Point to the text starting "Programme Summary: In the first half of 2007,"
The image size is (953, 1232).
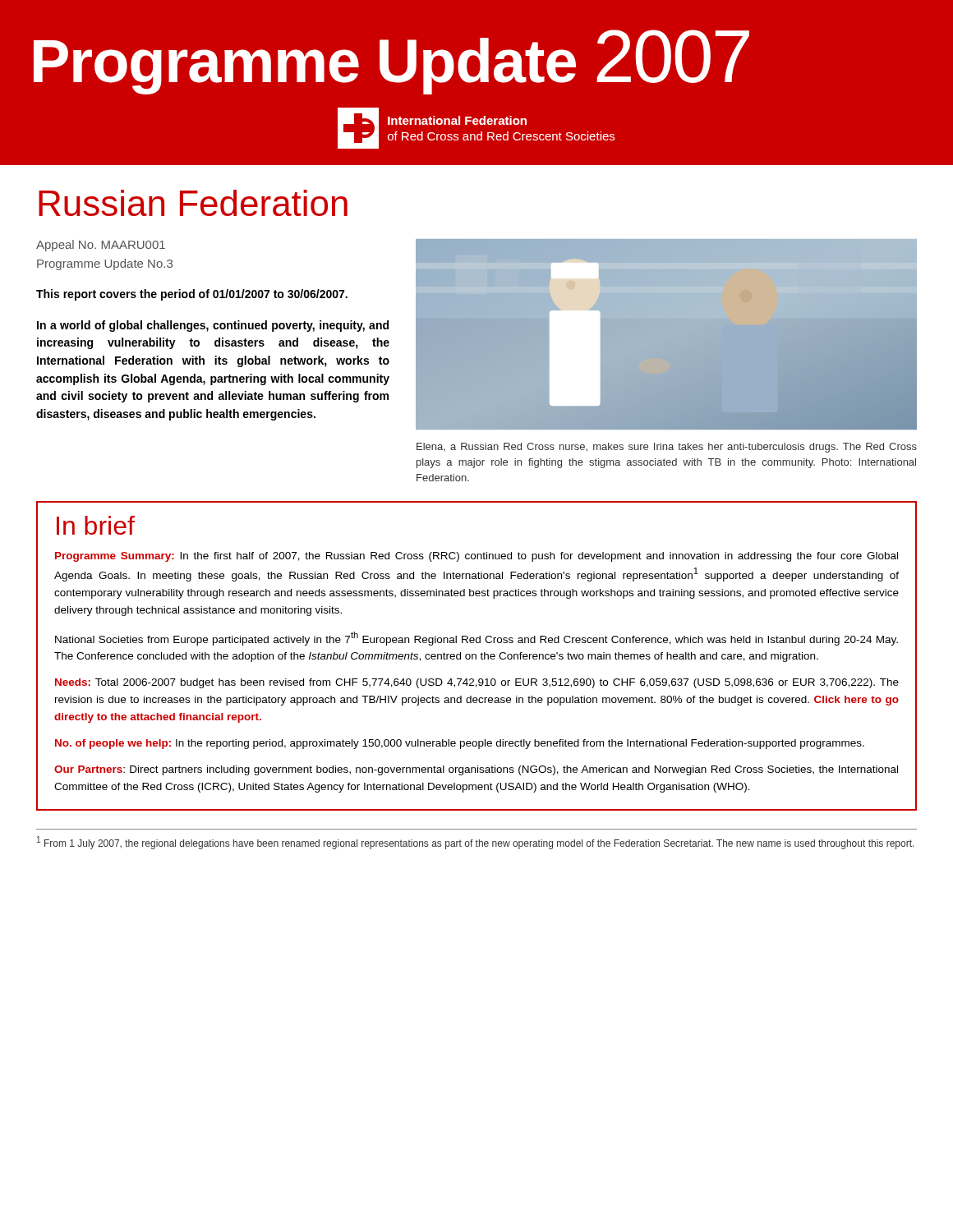[476, 582]
